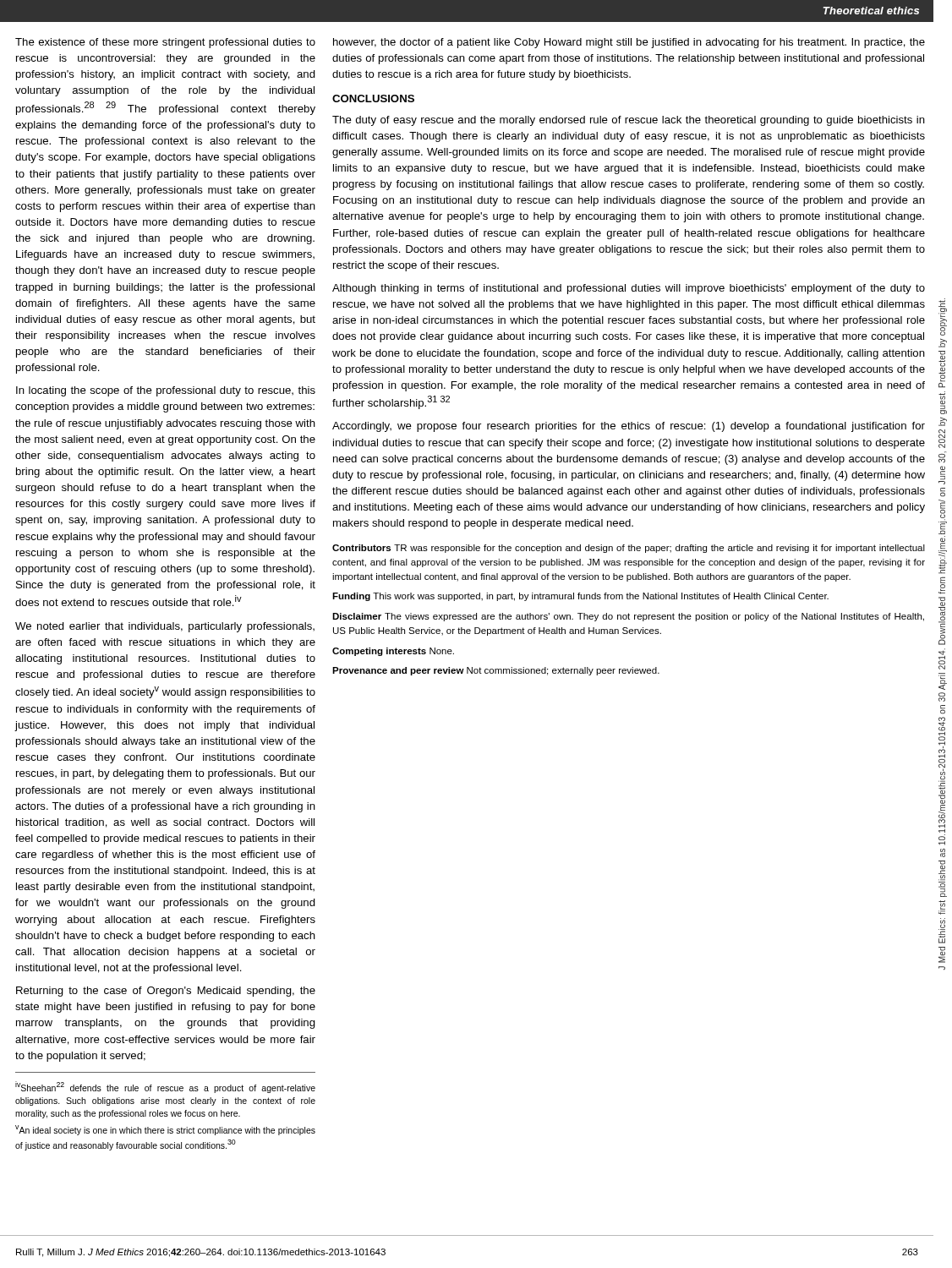Select the text block with the text "Disclaimer The views expressed are the"
Screen dimensions: 1268x952
(x=629, y=624)
